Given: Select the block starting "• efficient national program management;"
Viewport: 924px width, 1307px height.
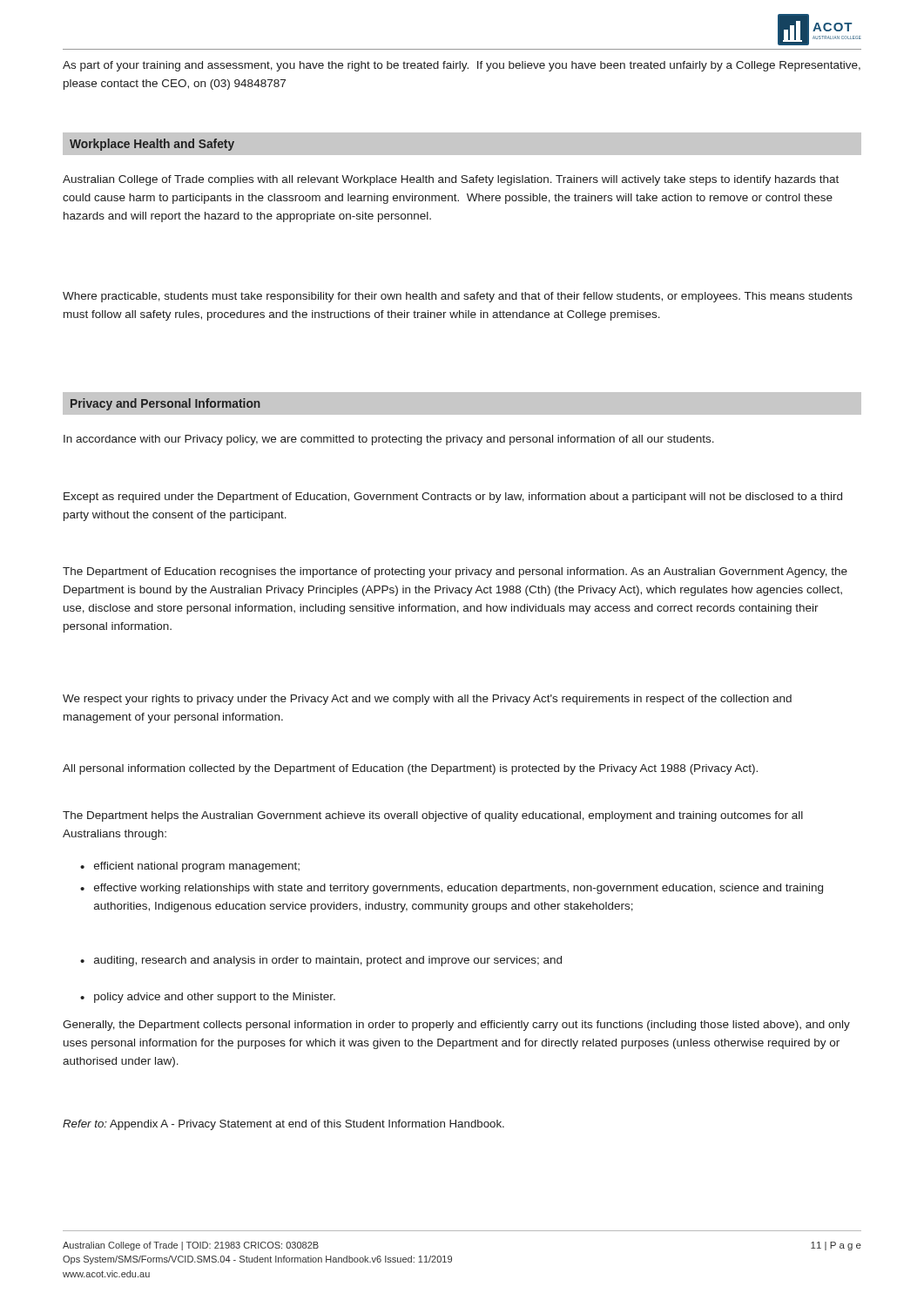Looking at the screenshot, I should (190, 867).
